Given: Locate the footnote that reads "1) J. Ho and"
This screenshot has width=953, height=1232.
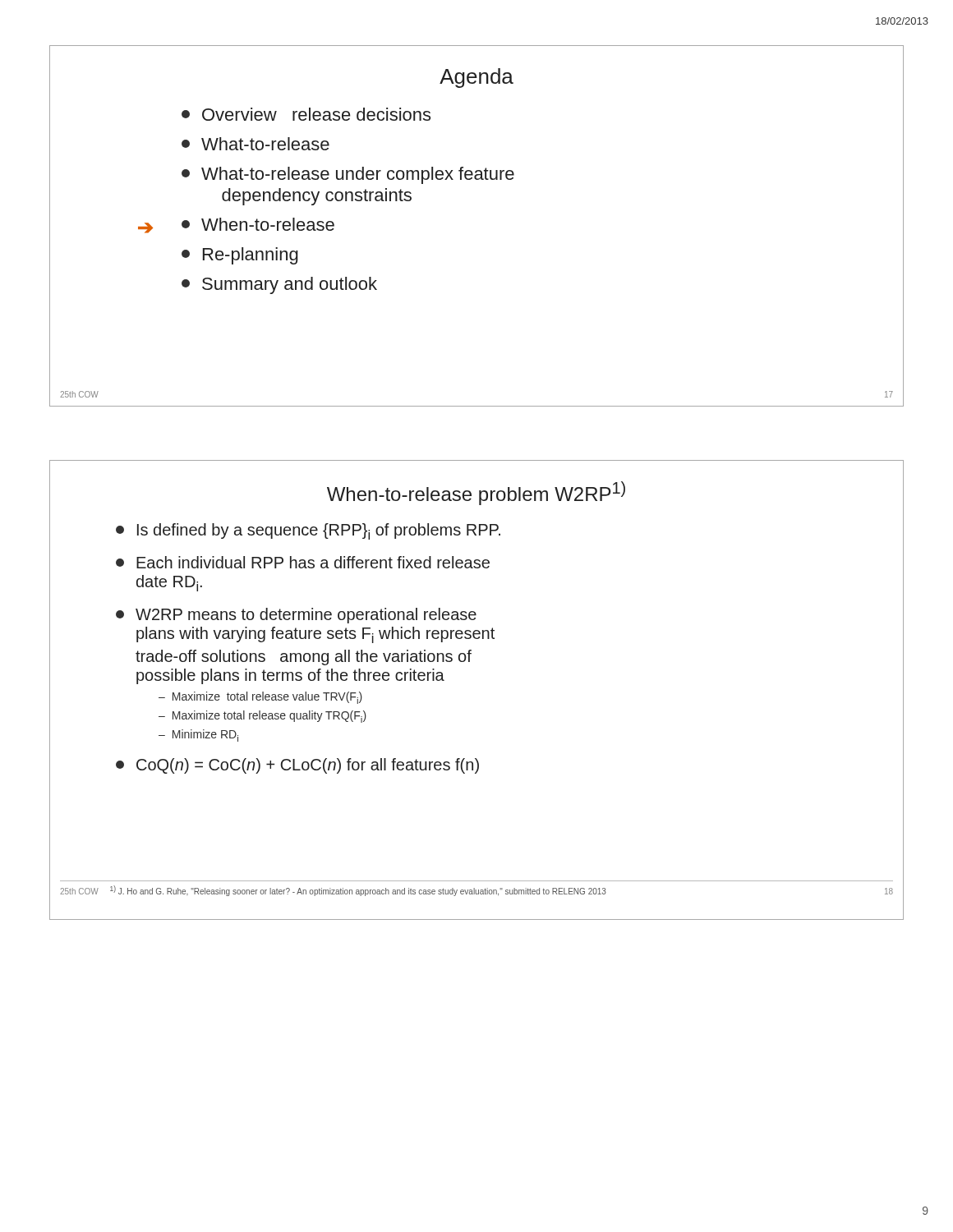Looking at the screenshot, I should [x=358, y=892].
